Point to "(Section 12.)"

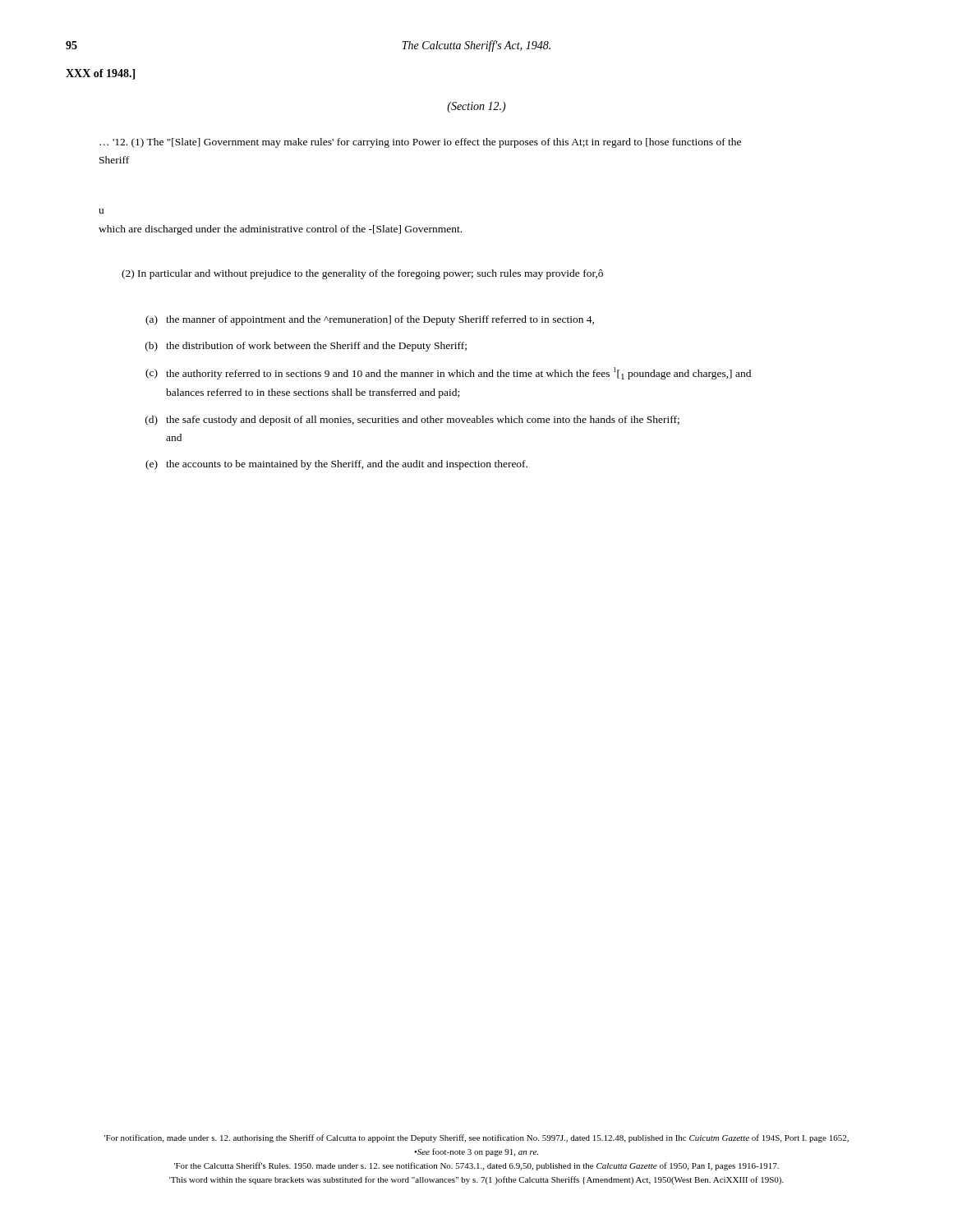click(x=476, y=106)
